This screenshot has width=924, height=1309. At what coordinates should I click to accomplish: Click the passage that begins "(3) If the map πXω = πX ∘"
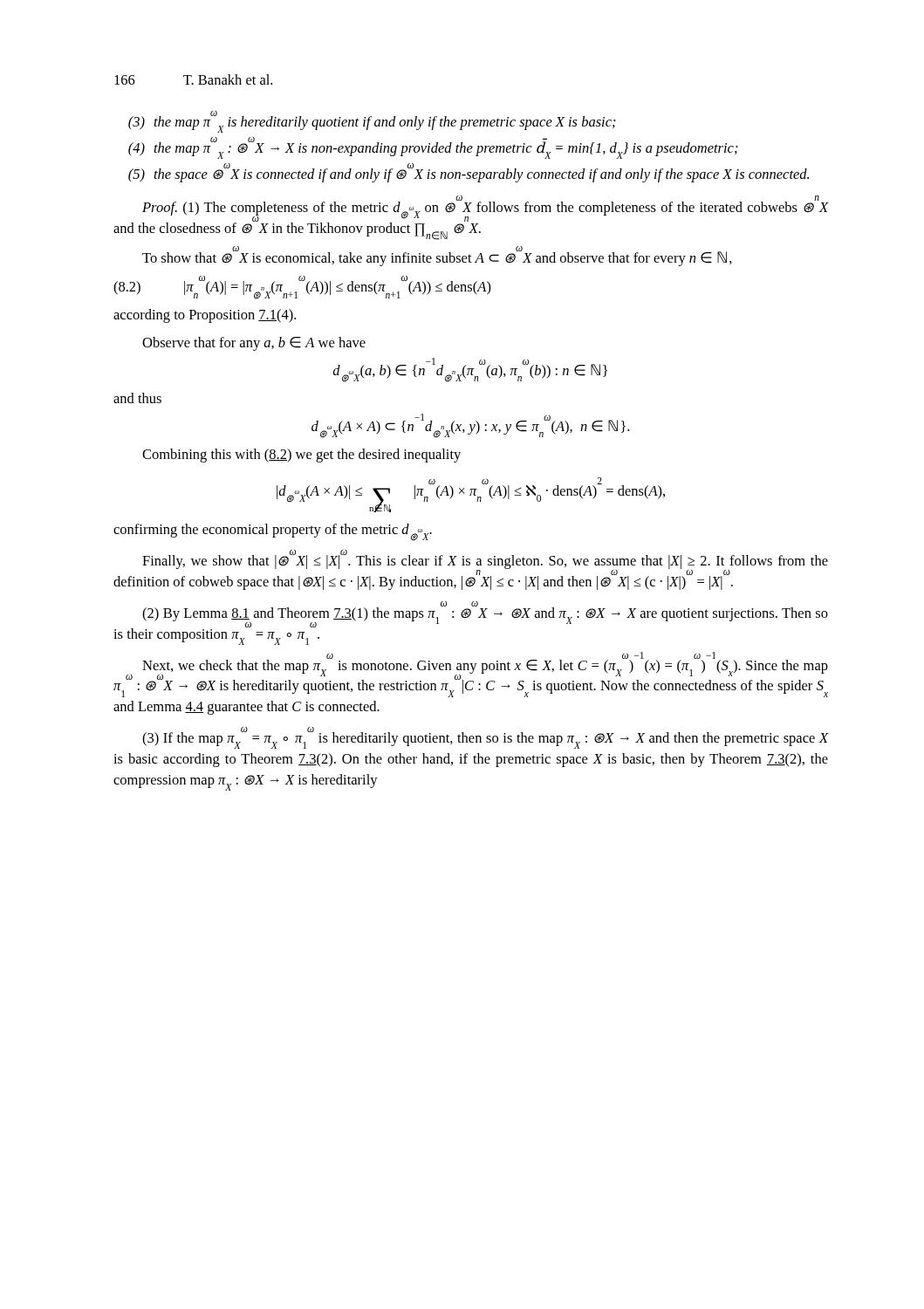point(471,759)
